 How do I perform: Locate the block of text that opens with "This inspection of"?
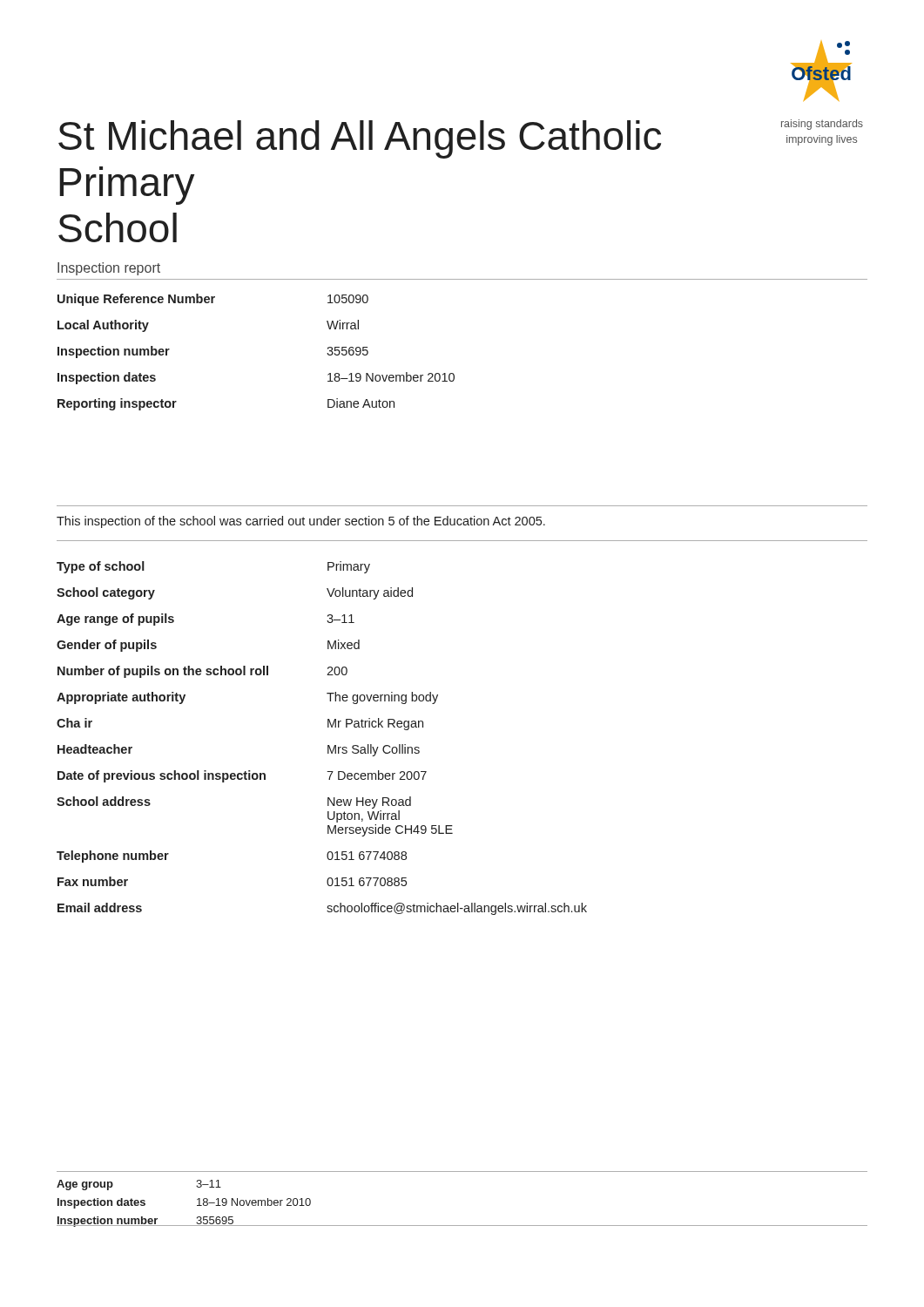click(301, 521)
